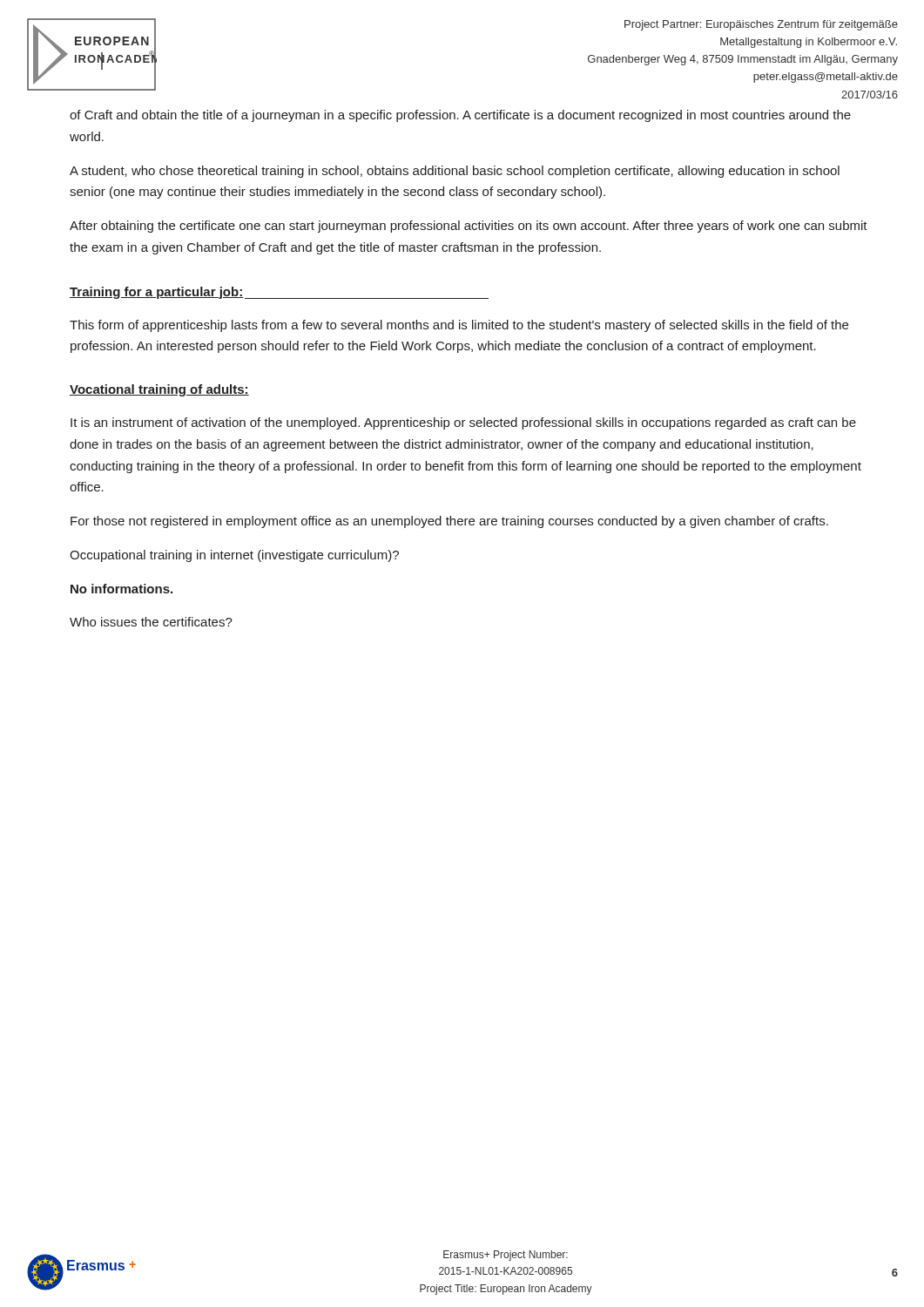Locate the text starting "Who issues the certificates?"
Image resolution: width=924 pixels, height=1307 pixels.
pos(151,622)
